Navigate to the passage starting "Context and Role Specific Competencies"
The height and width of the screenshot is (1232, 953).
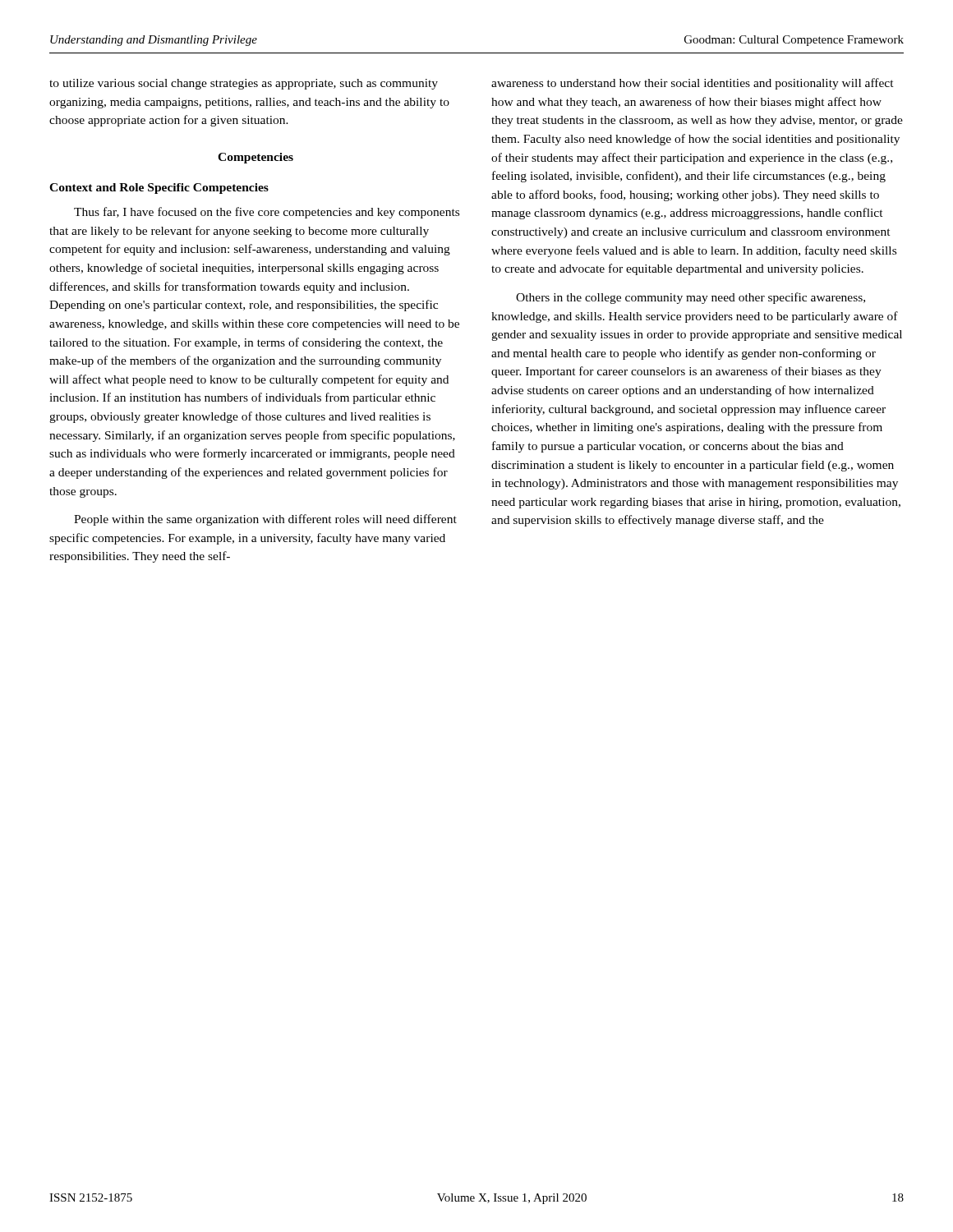point(159,186)
